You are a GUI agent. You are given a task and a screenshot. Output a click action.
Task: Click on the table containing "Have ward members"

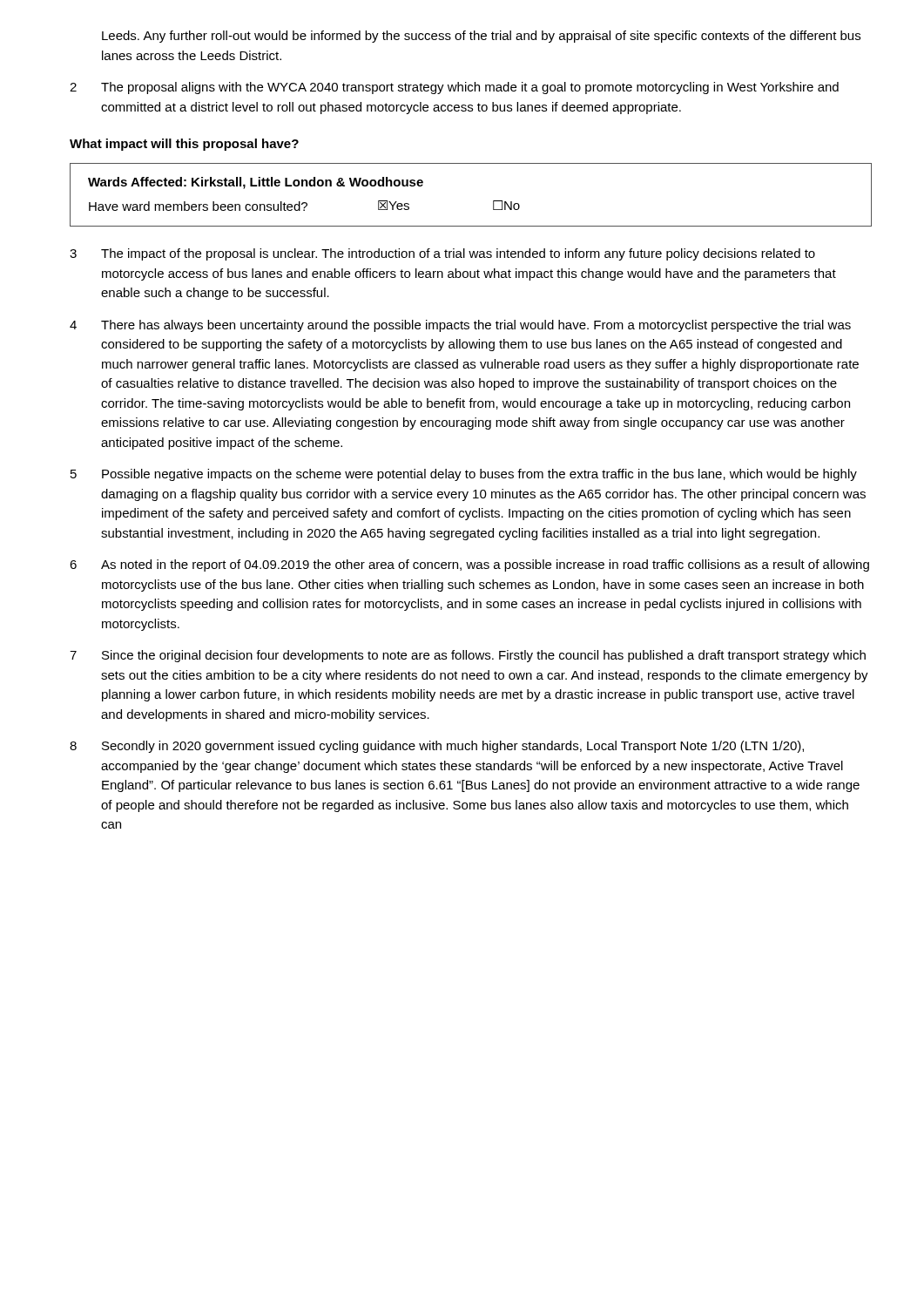tap(471, 195)
